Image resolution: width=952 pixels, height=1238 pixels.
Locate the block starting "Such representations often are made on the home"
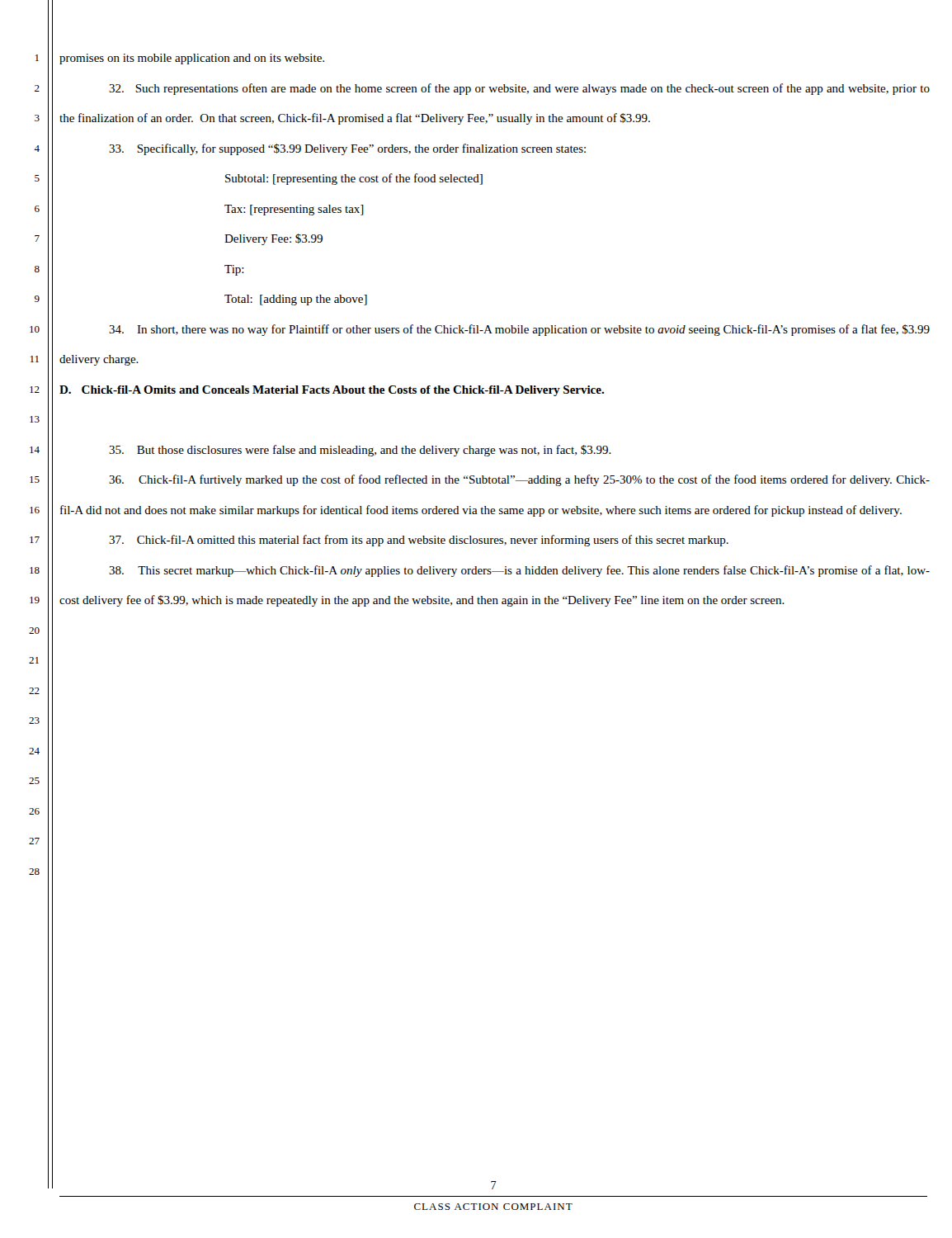click(x=495, y=103)
